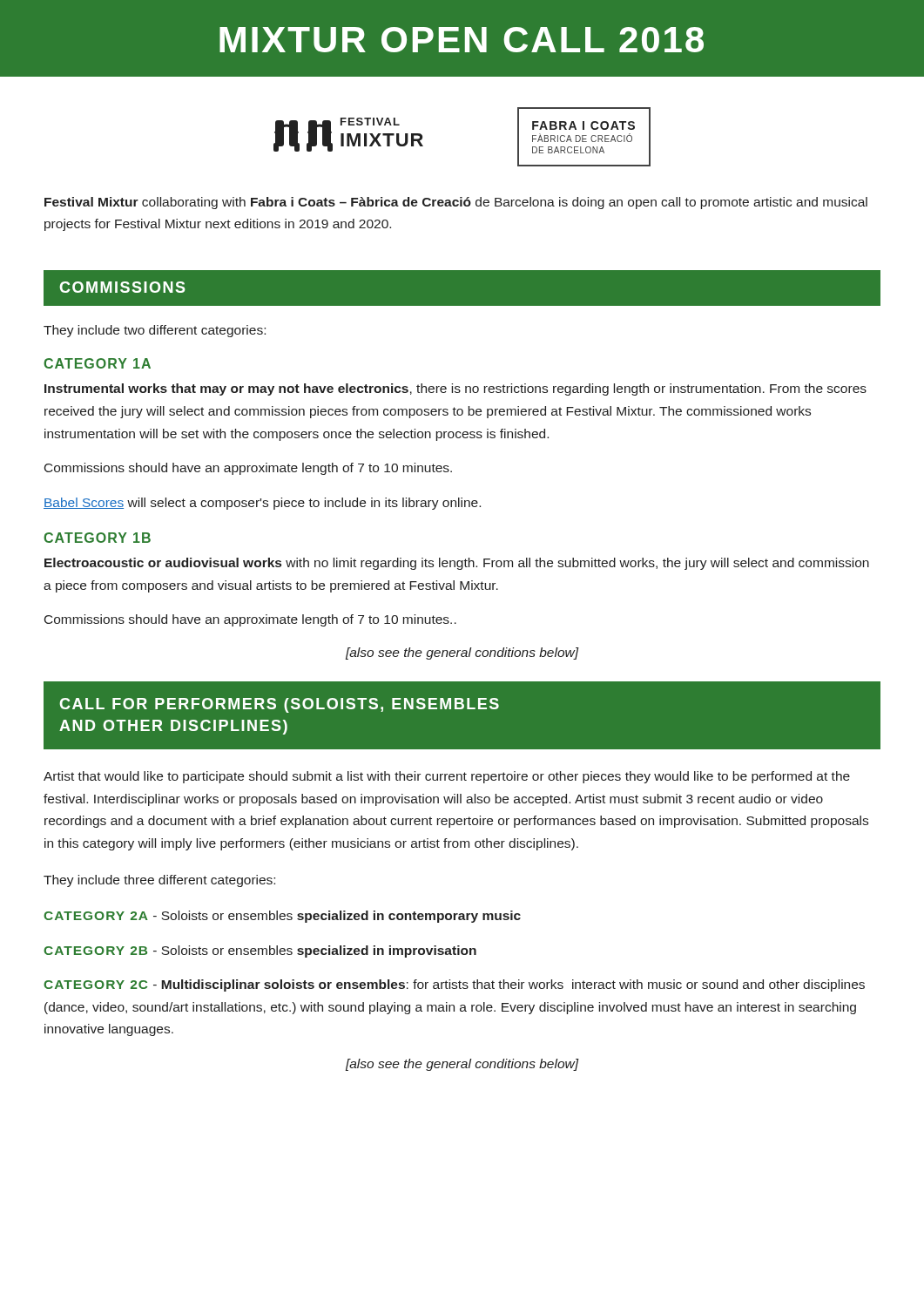
Task: Locate the list item with the text "CATEGORY 2B -"
Action: [260, 950]
